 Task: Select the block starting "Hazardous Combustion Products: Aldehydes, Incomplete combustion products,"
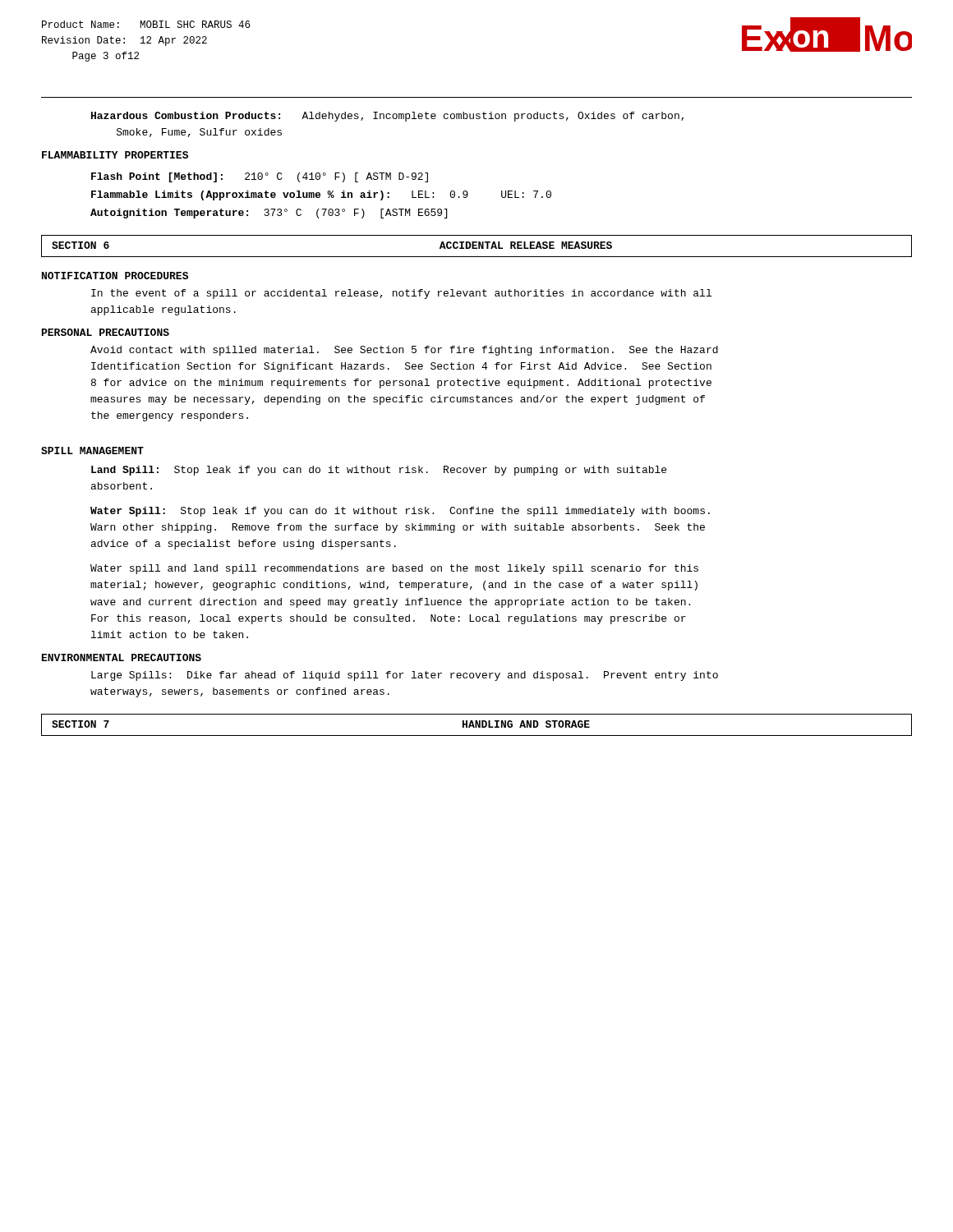pyautogui.click(x=388, y=124)
